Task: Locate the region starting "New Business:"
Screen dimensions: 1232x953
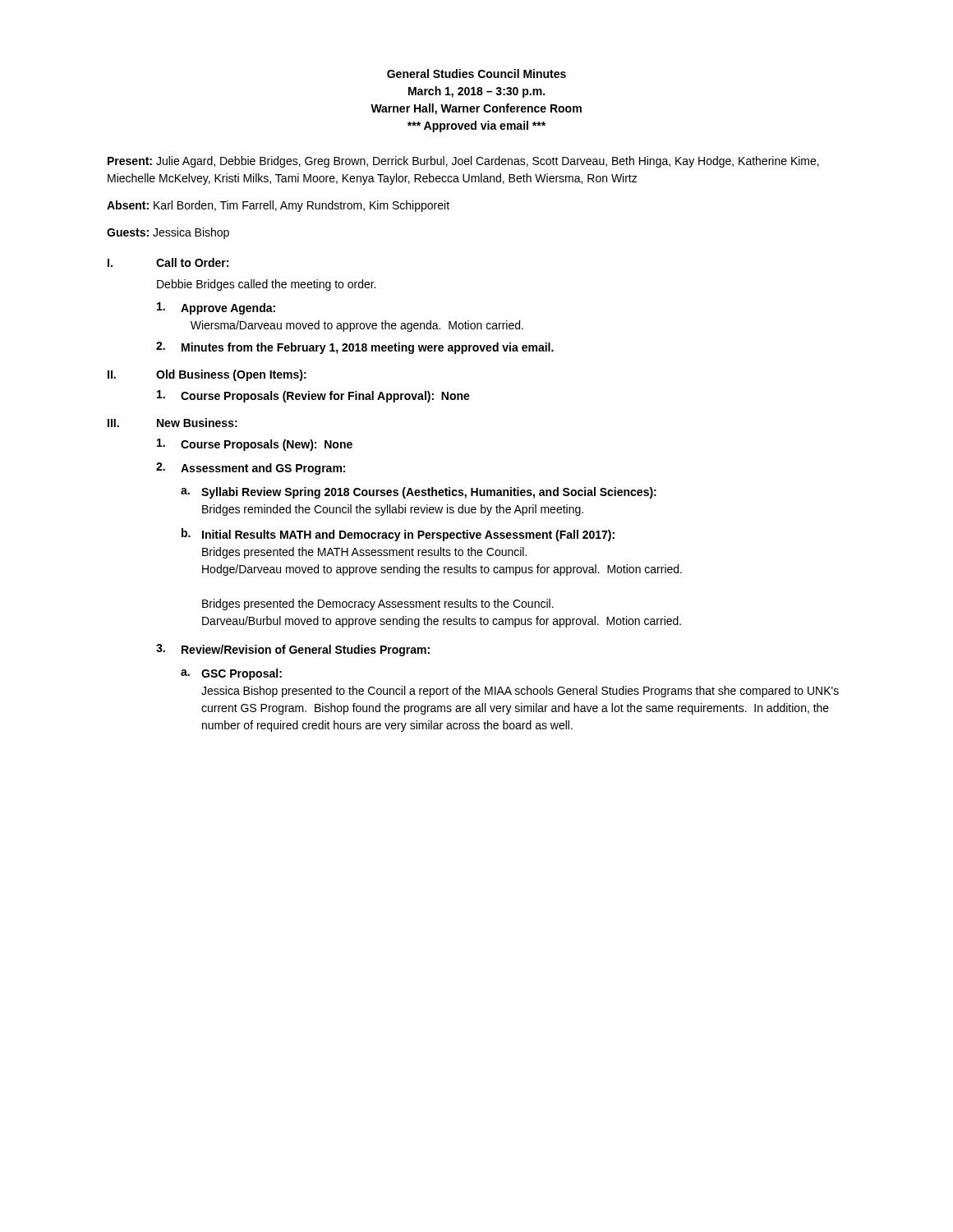Action: coord(197,423)
